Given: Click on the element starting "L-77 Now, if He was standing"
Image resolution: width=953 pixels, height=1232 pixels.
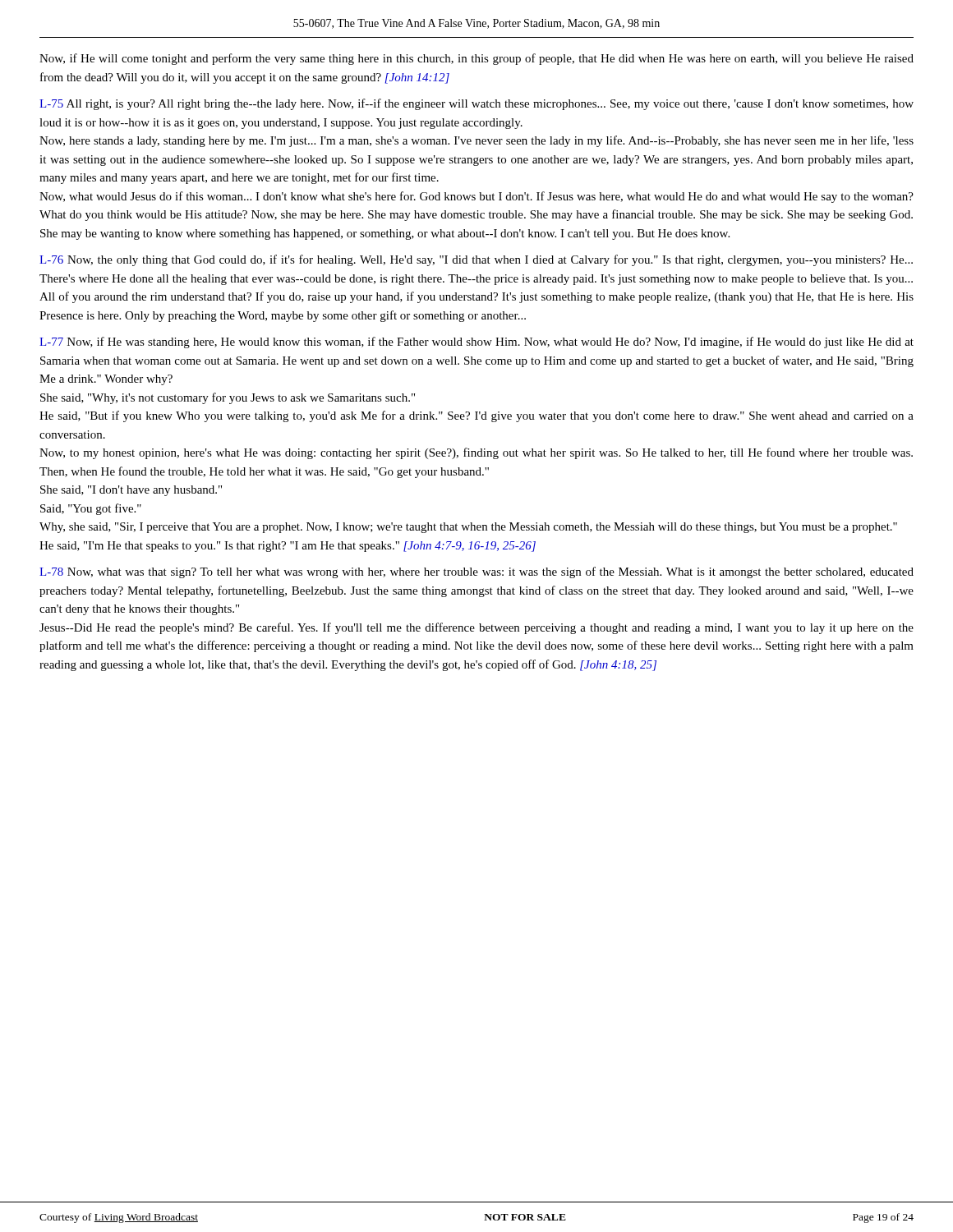Looking at the screenshot, I should tap(476, 443).
